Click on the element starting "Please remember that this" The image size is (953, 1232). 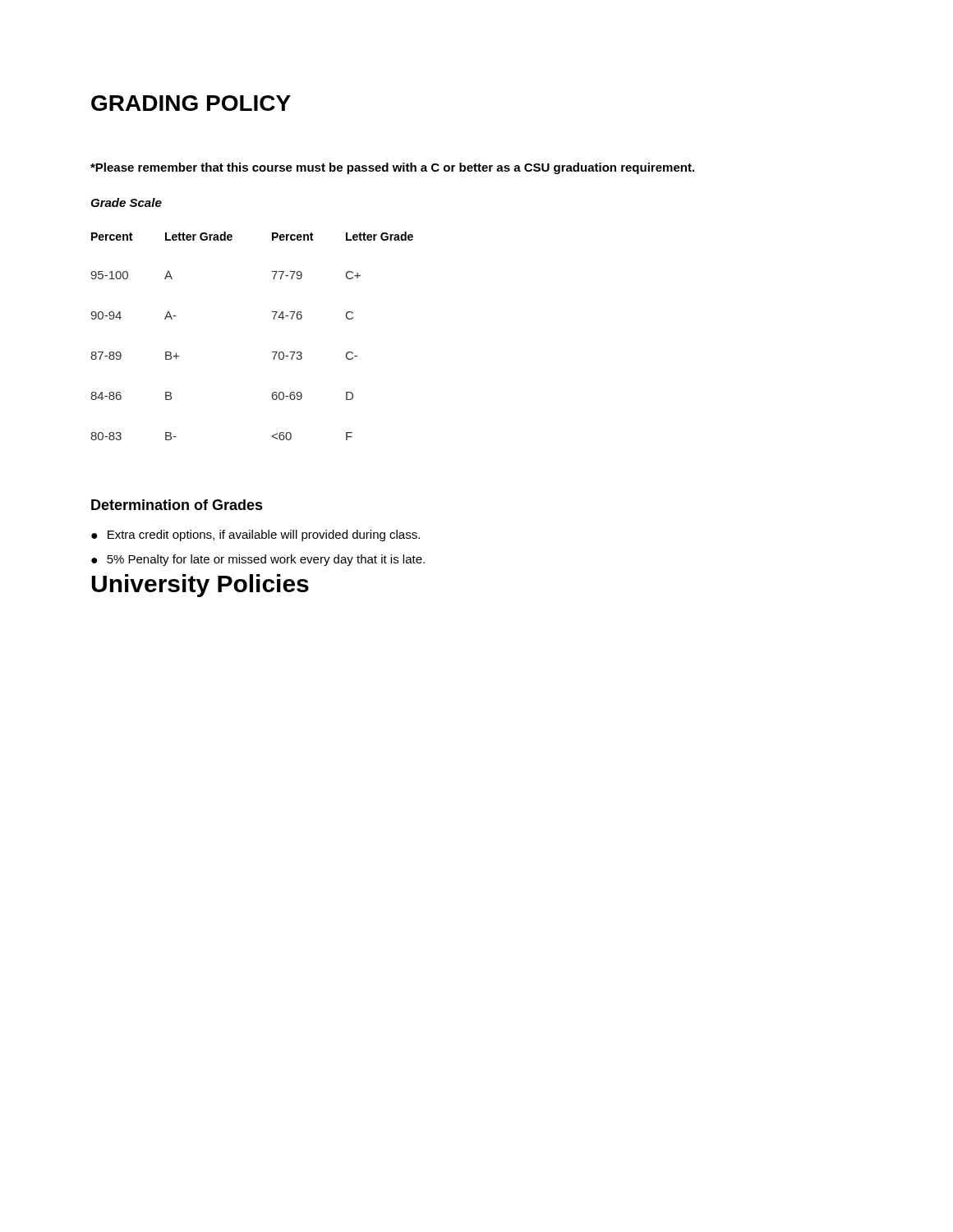(411, 168)
